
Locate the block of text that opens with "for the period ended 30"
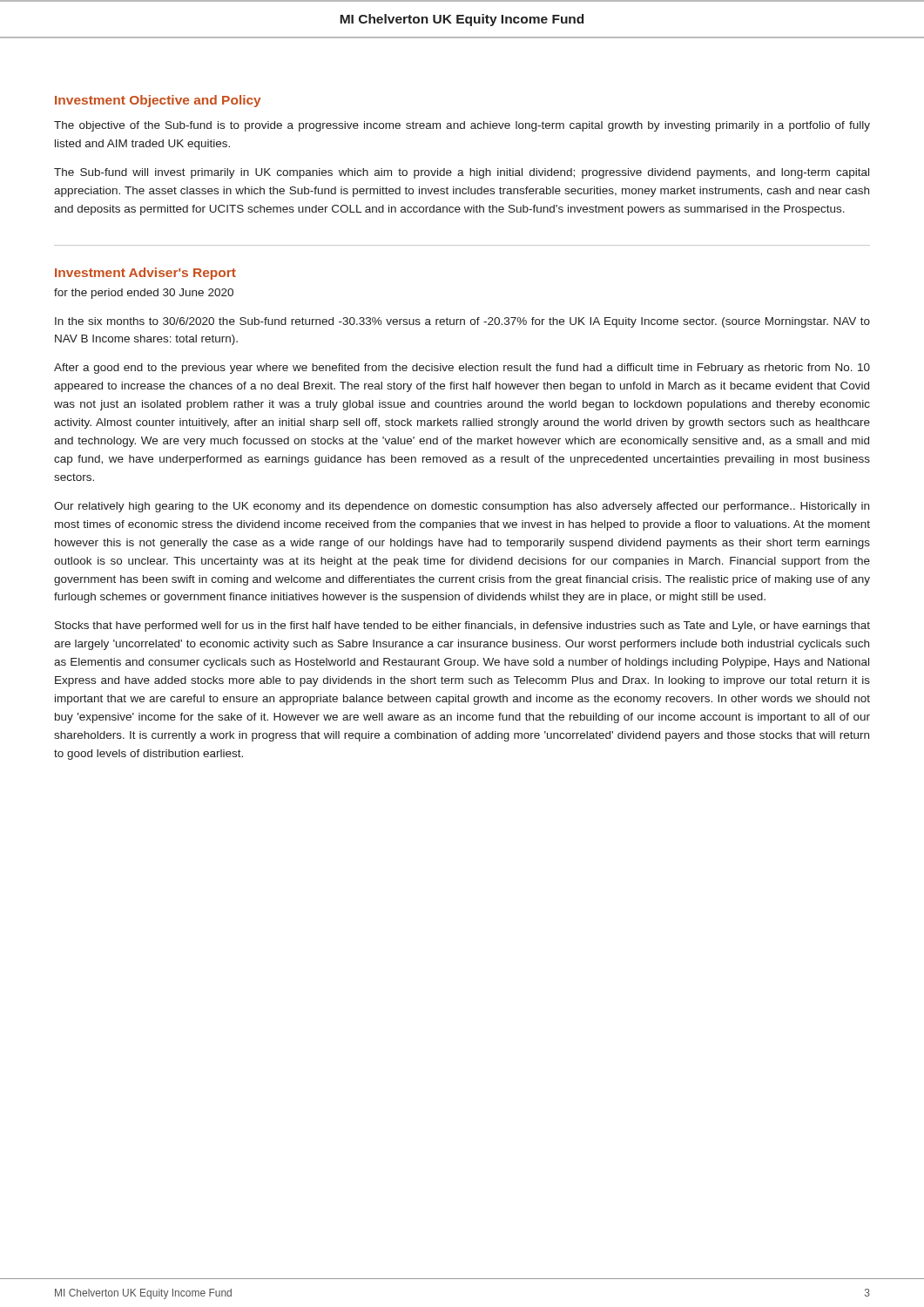(144, 294)
